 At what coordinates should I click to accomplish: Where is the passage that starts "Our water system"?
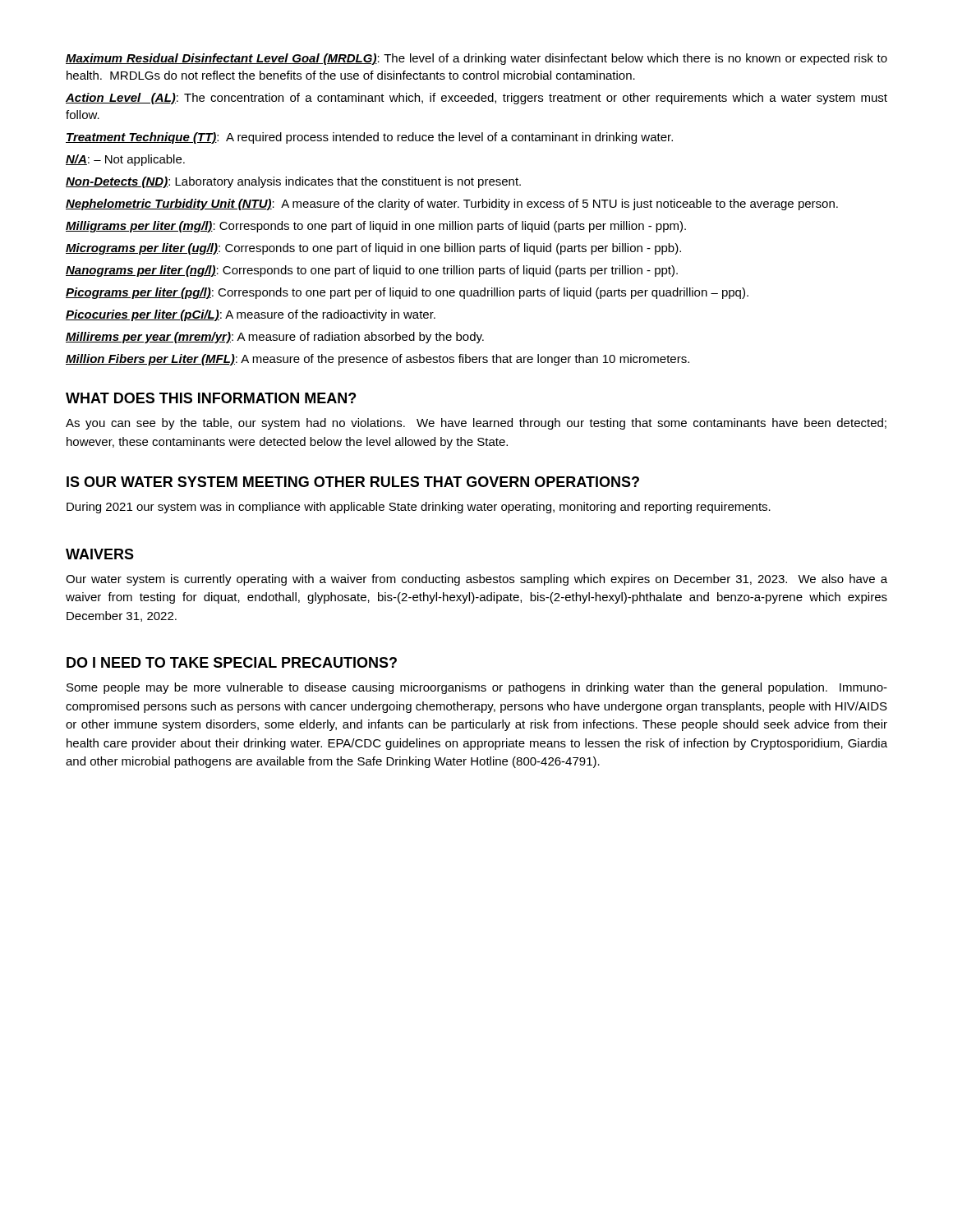[476, 597]
